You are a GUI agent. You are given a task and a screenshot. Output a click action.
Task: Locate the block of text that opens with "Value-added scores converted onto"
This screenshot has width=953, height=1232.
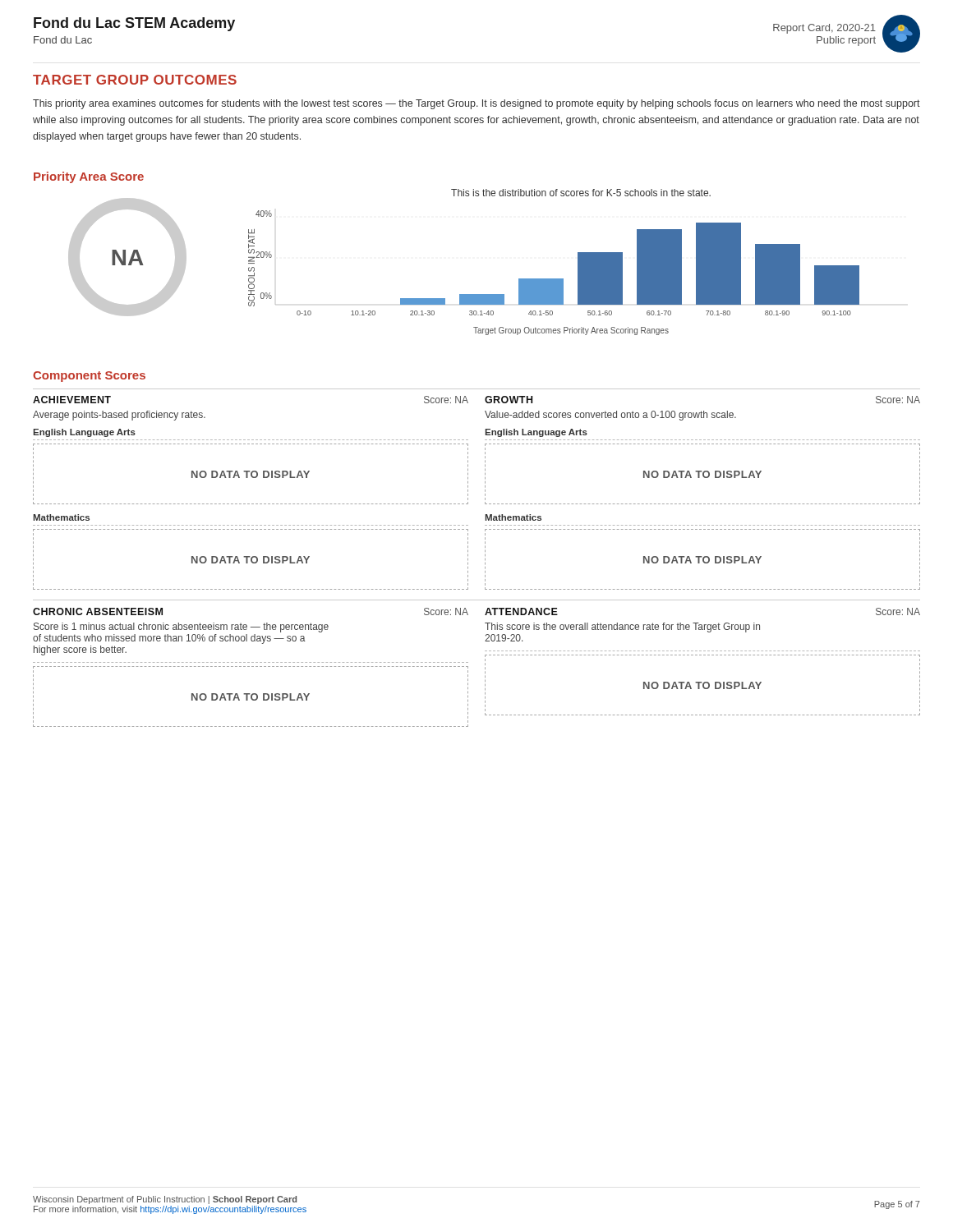point(611,415)
